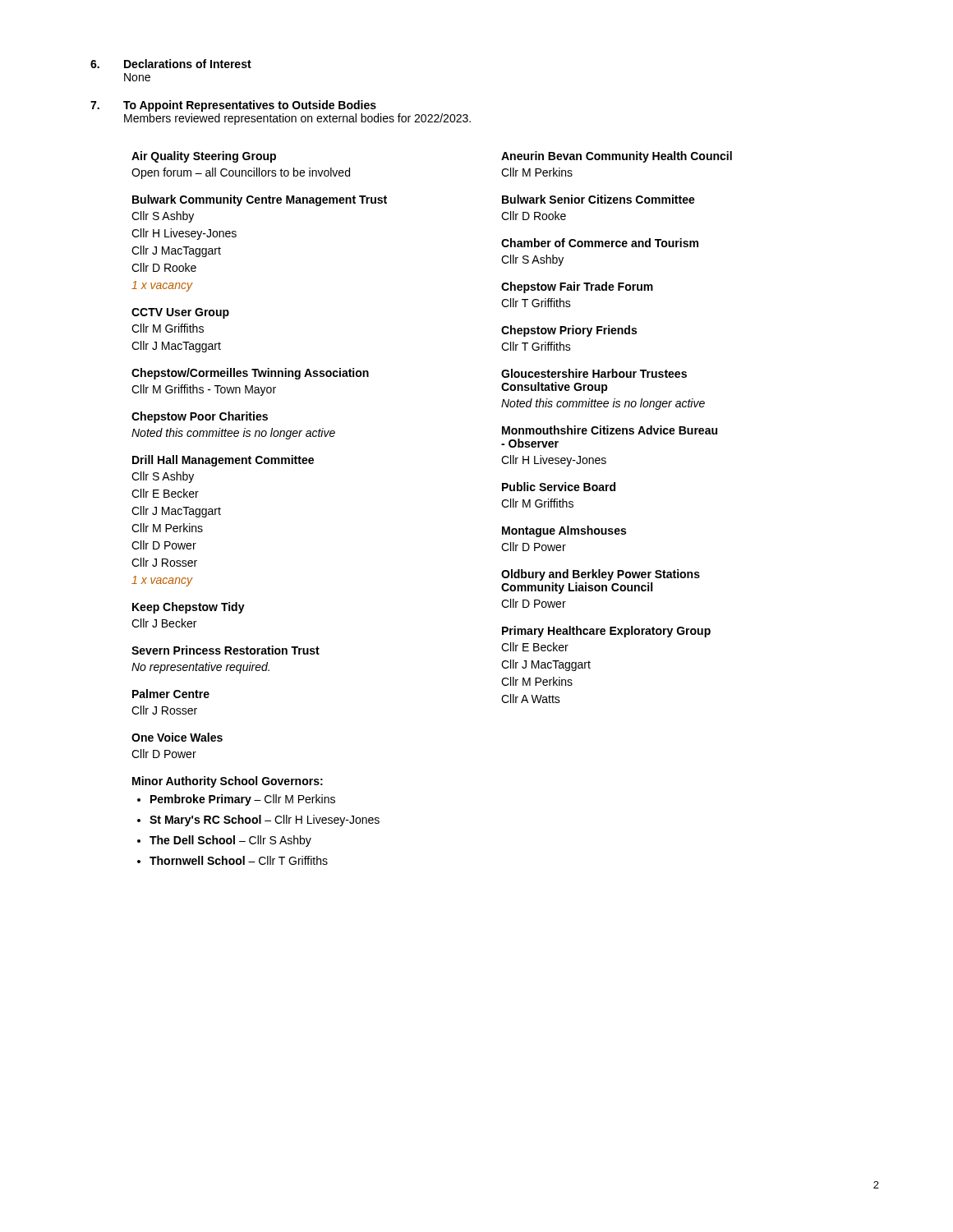Viewport: 953px width, 1232px height.
Task: Find the section header containing "Gloucestershire Harbour TrusteesConsultative Group Noted this committee"
Action: tap(678, 390)
